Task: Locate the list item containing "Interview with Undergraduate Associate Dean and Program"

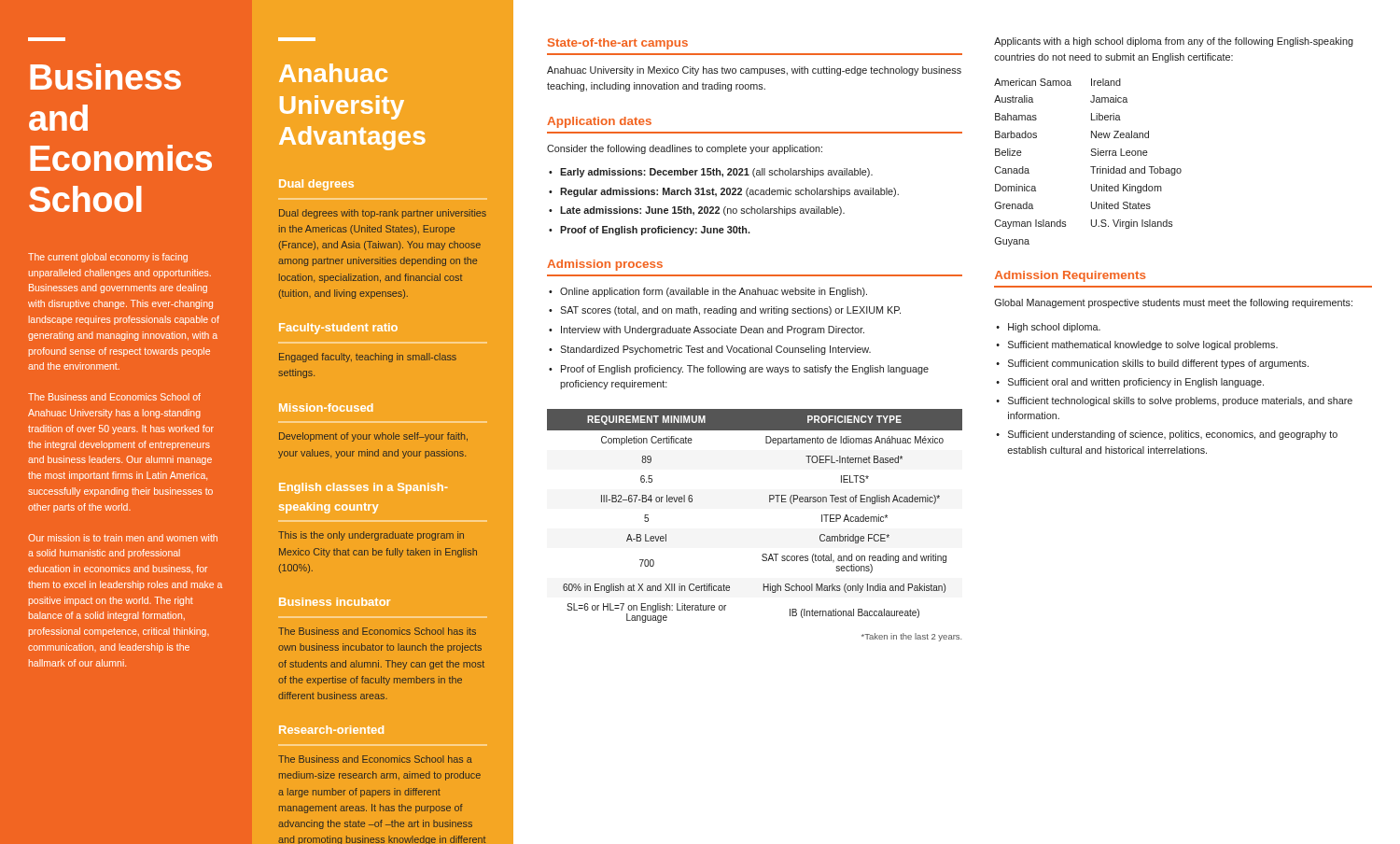Action: click(x=713, y=330)
